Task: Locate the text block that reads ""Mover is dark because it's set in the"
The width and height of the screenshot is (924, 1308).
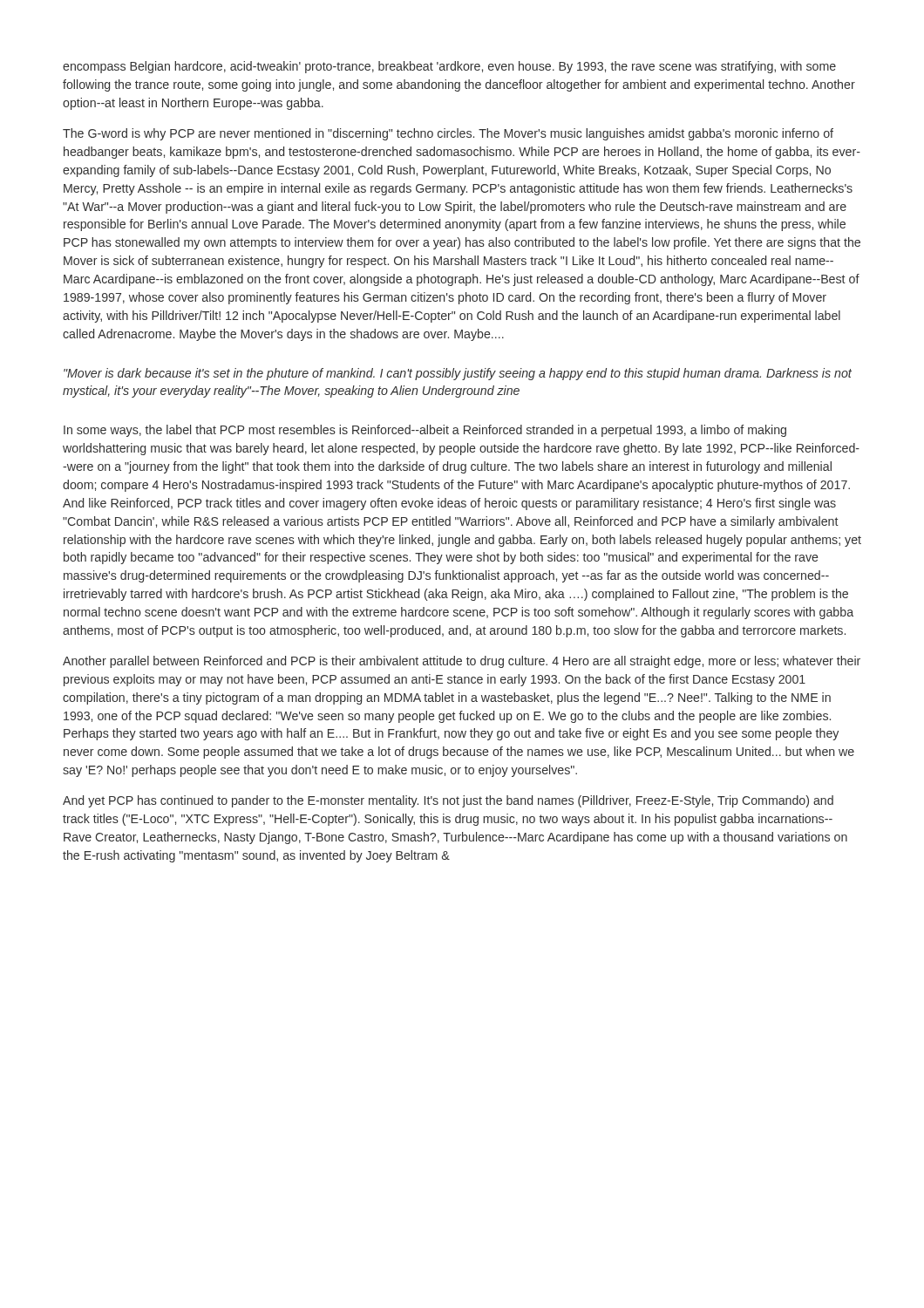Action: 462,382
